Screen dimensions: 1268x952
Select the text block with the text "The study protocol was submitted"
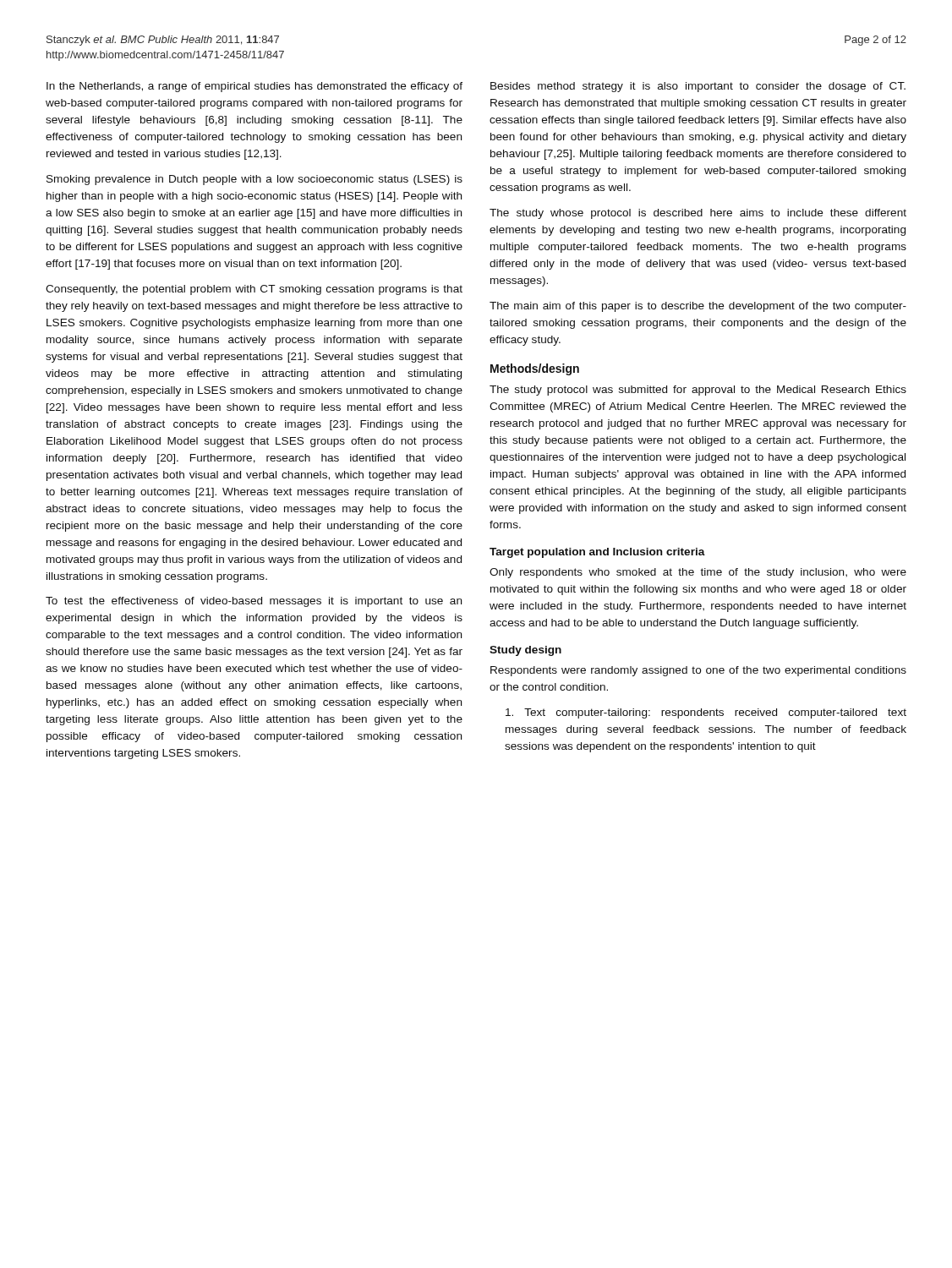[x=698, y=457]
